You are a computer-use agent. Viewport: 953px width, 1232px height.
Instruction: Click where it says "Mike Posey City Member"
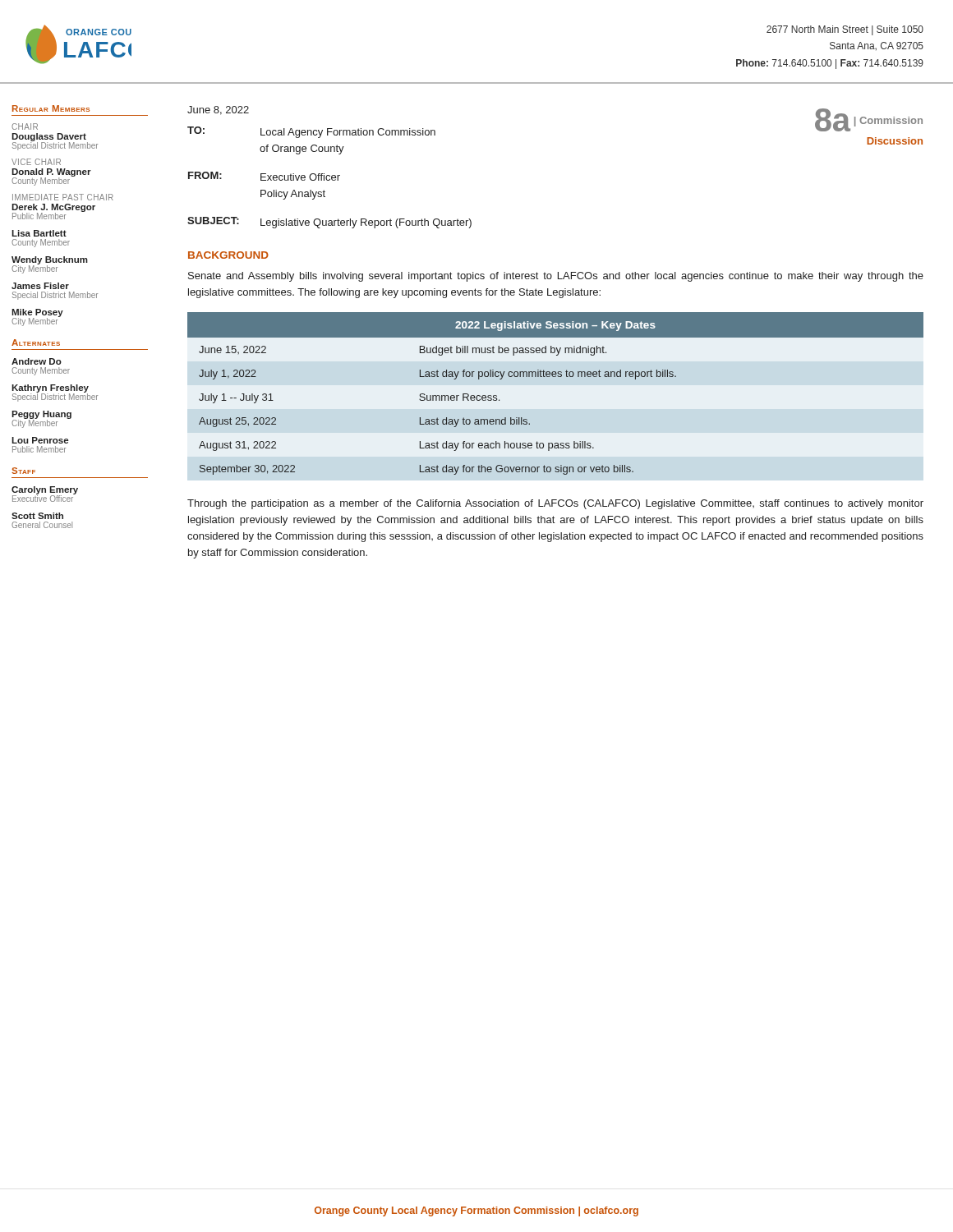pos(37,317)
